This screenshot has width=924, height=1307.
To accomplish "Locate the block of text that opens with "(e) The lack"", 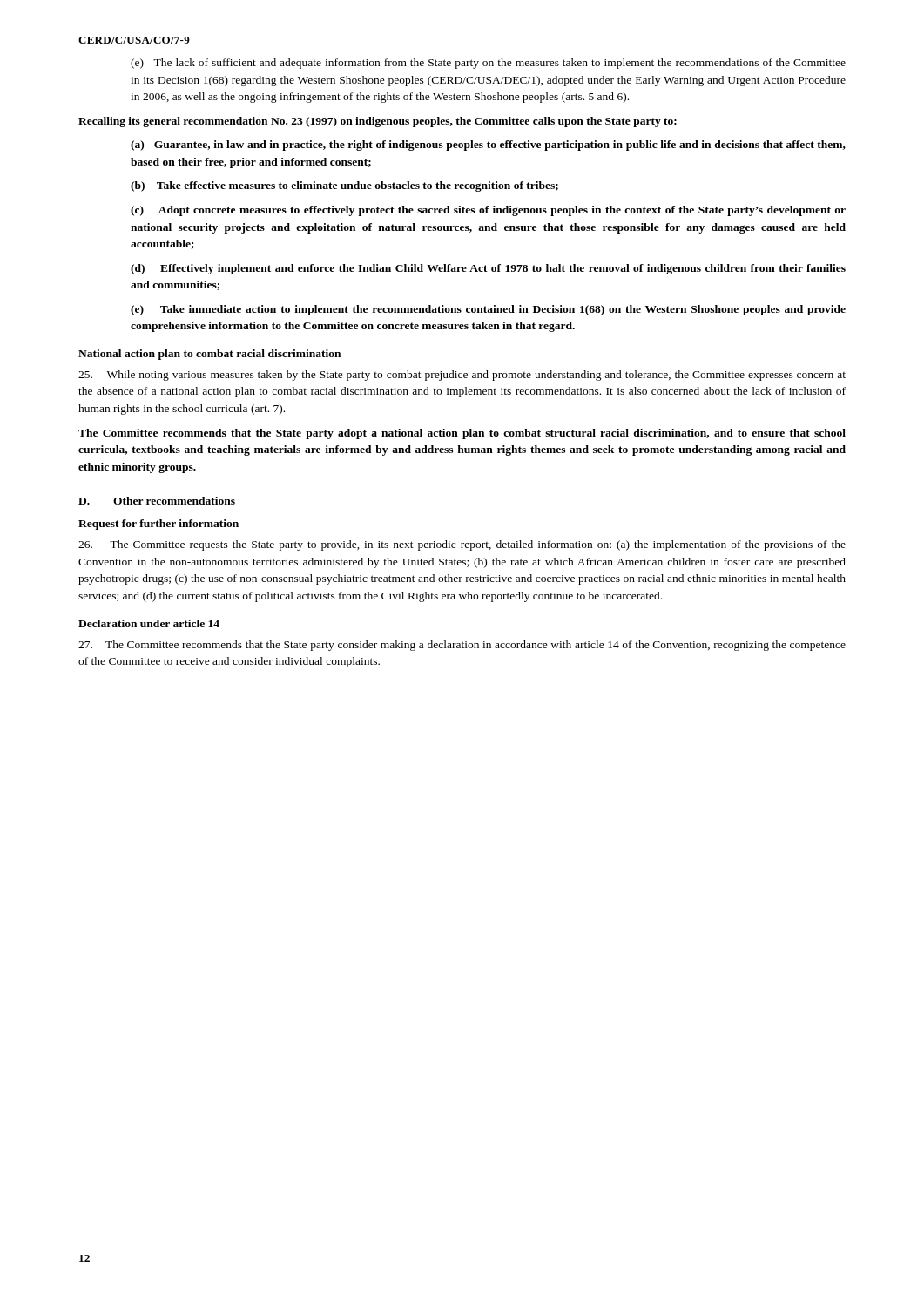I will coord(488,80).
